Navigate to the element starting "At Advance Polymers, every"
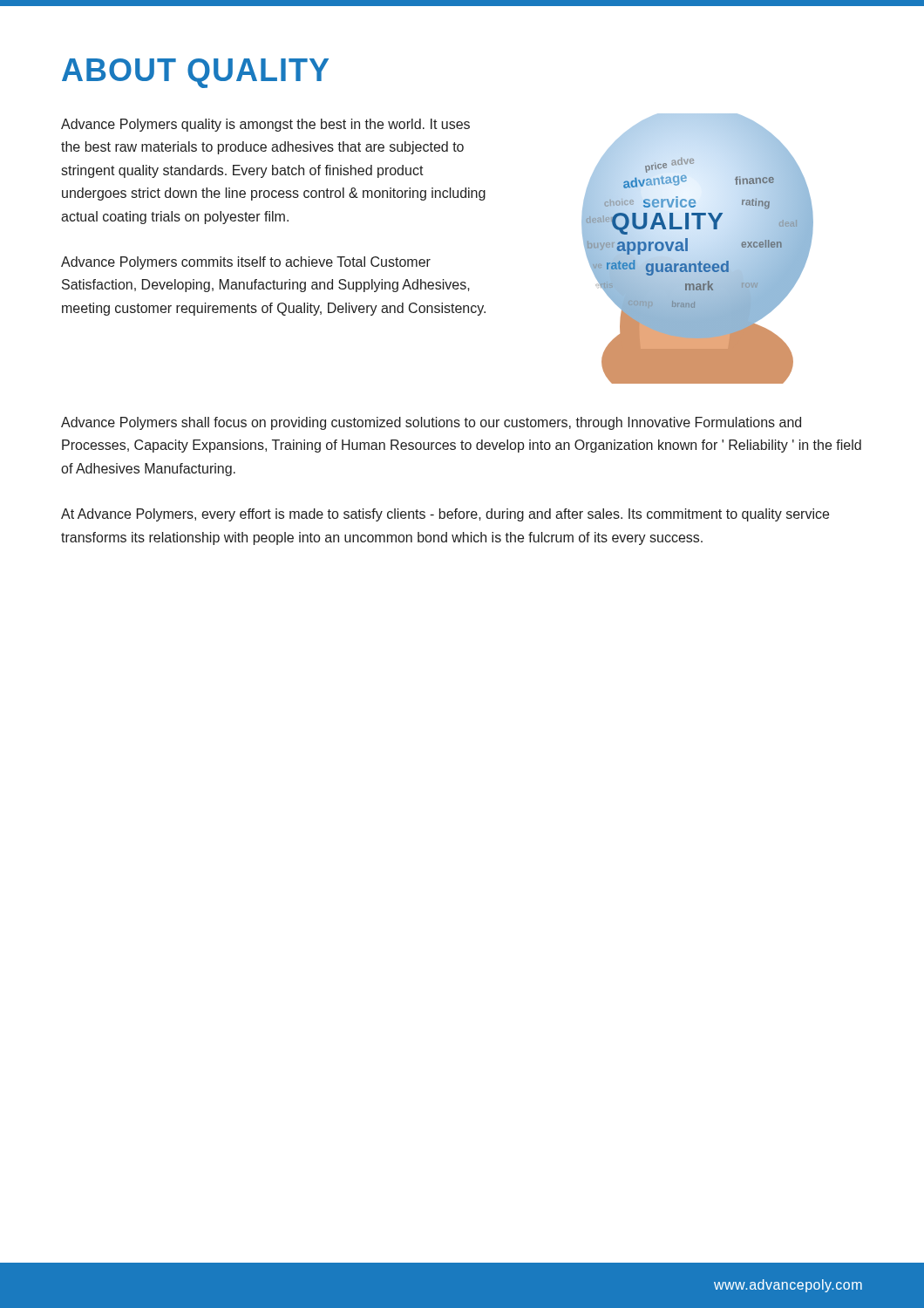The width and height of the screenshot is (924, 1308). click(x=462, y=526)
